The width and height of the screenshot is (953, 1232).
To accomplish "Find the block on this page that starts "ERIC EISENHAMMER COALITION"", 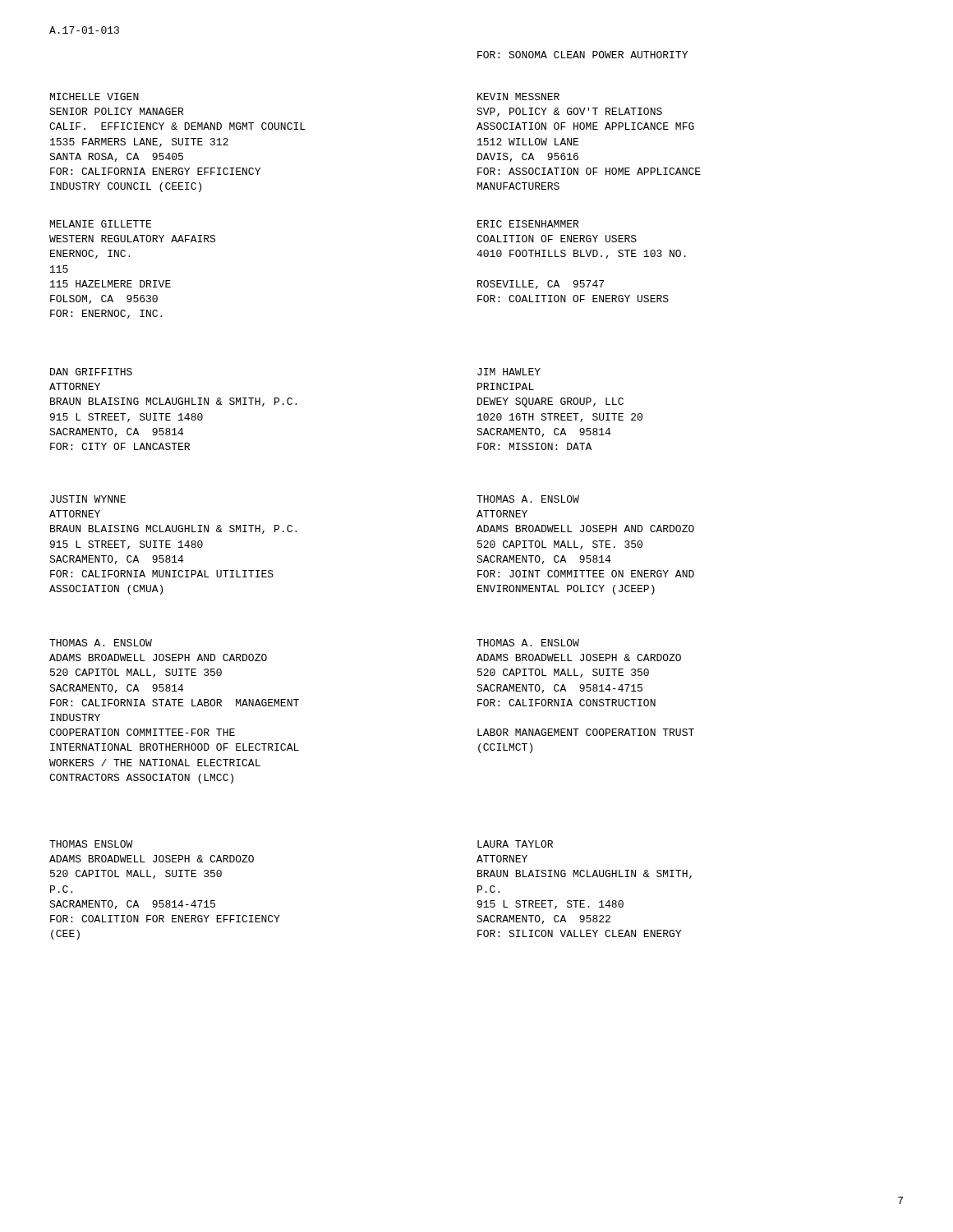I will [x=582, y=262].
